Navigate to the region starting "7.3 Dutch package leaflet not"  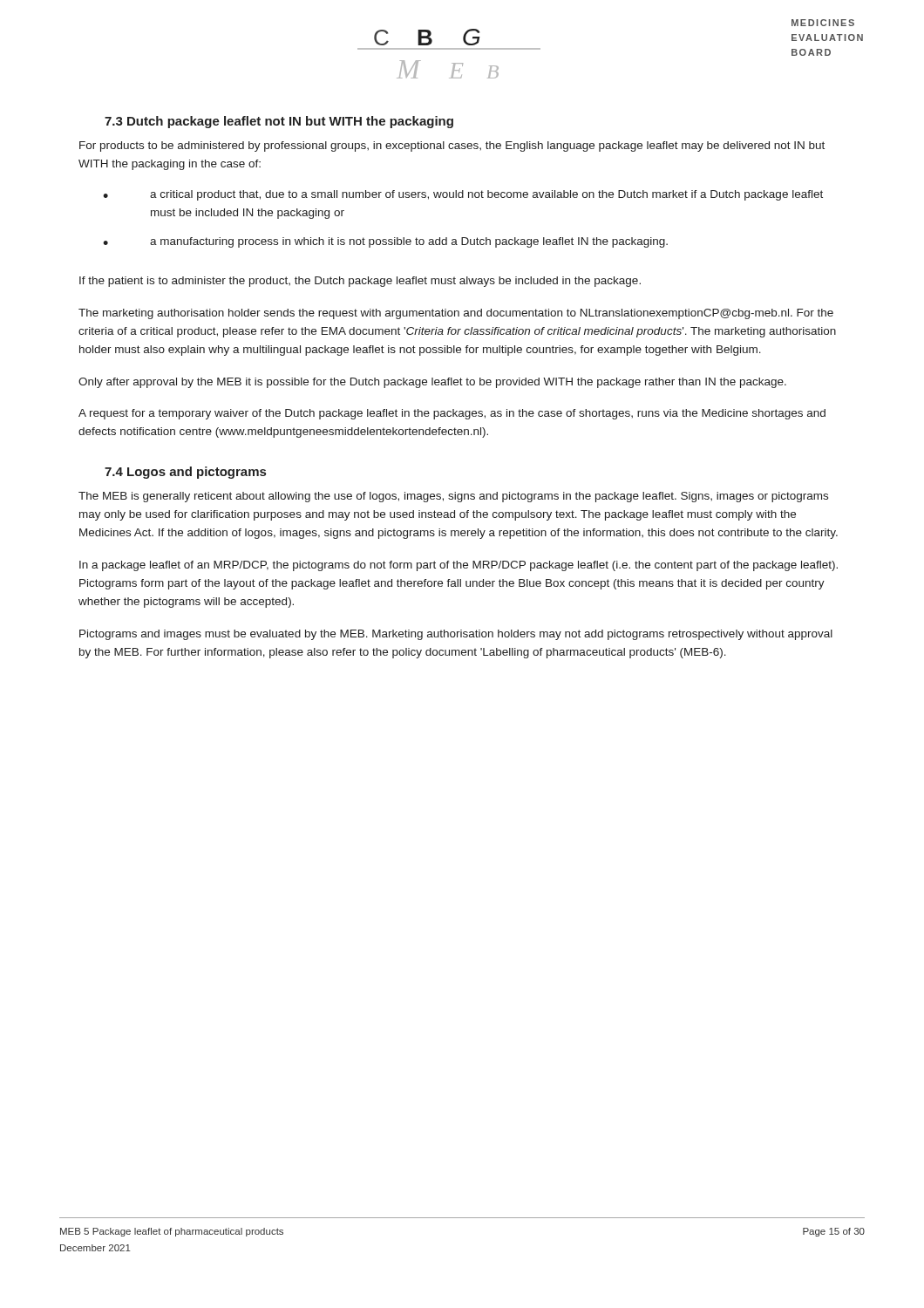(279, 121)
